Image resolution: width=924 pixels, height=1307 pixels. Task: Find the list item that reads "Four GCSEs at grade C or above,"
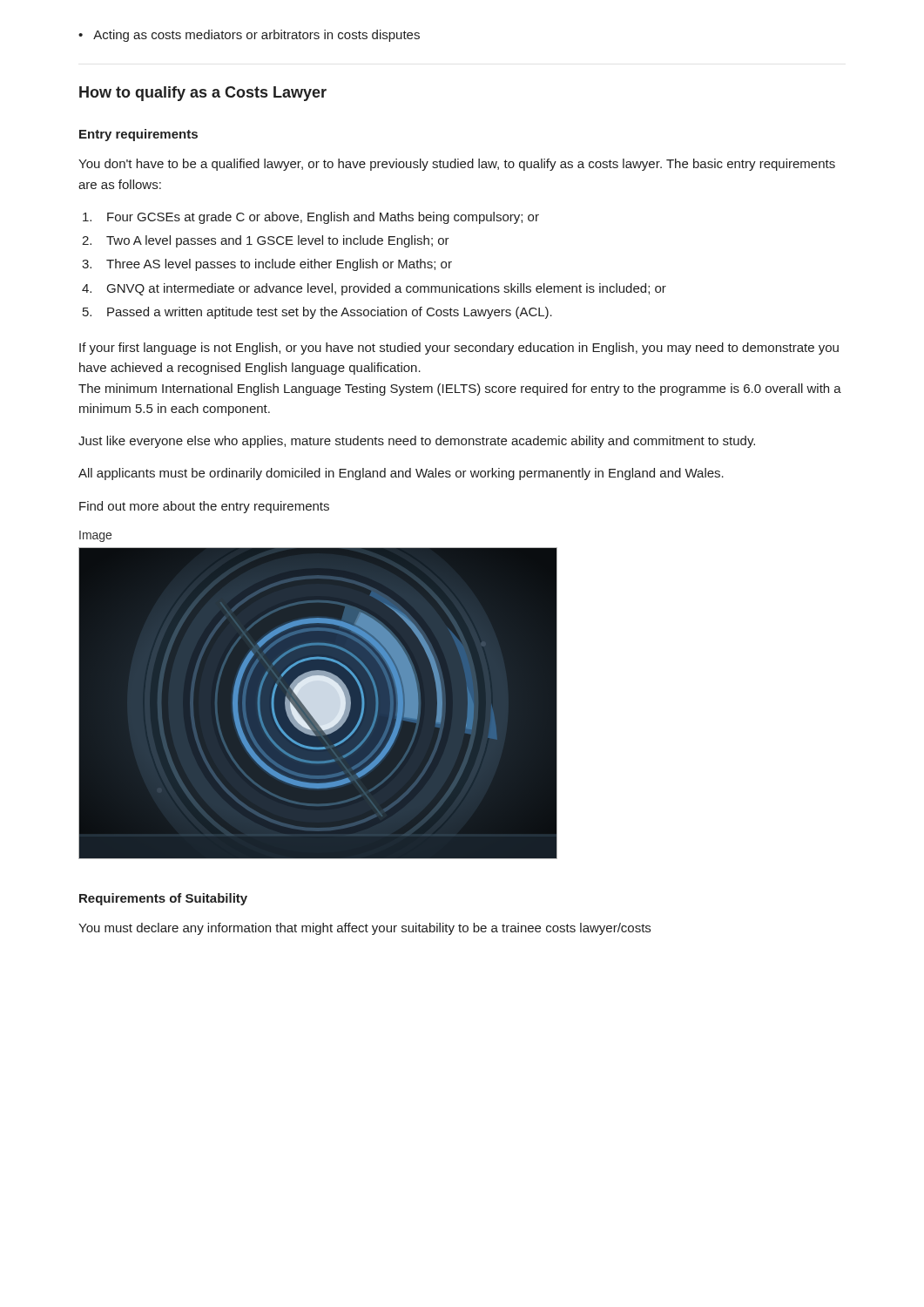[x=309, y=216]
